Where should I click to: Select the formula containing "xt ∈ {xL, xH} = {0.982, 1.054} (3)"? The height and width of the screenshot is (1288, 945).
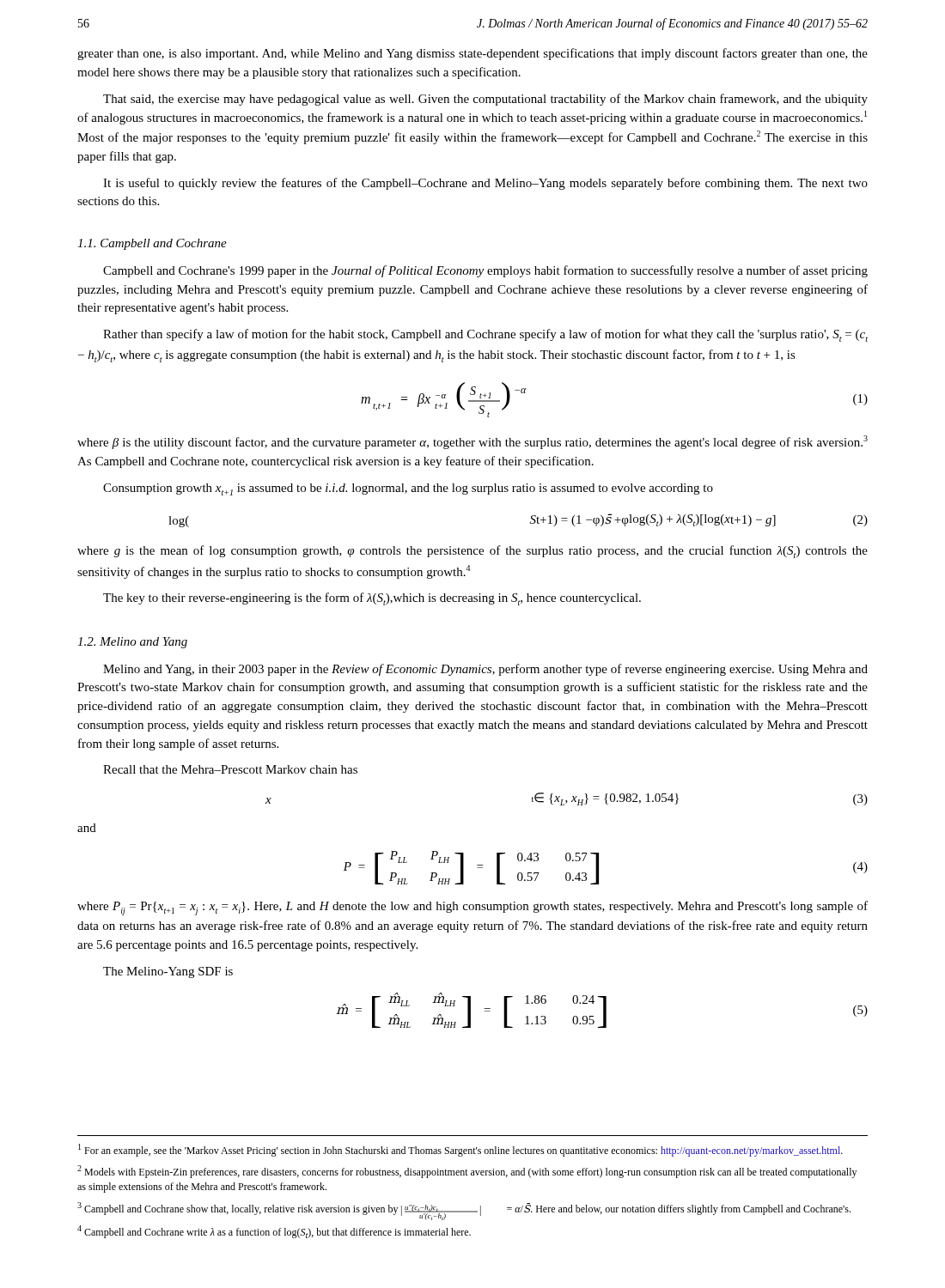tap(567, 799)
